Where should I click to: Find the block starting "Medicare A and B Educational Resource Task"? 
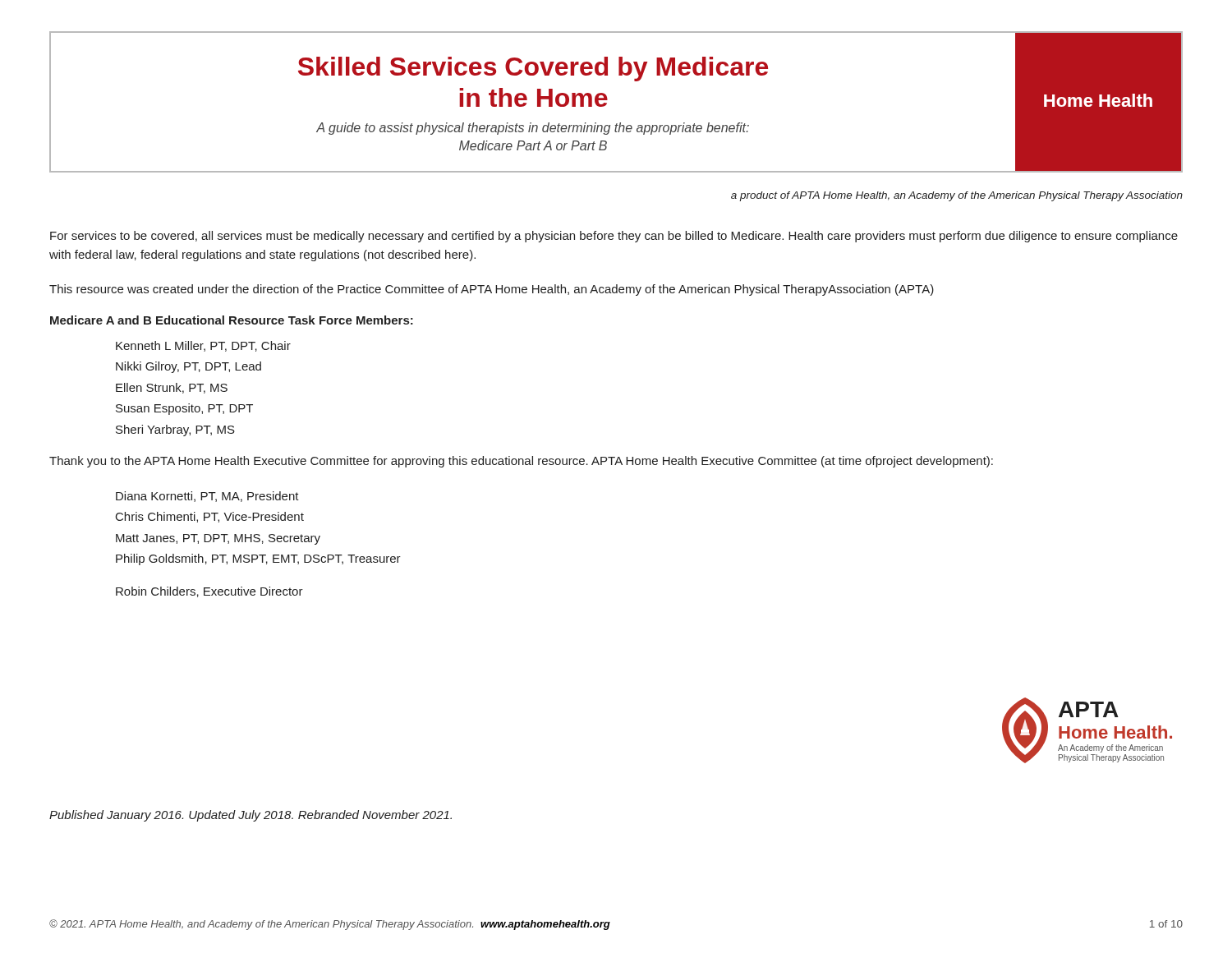pyautogui.click(x=231, y=320)
